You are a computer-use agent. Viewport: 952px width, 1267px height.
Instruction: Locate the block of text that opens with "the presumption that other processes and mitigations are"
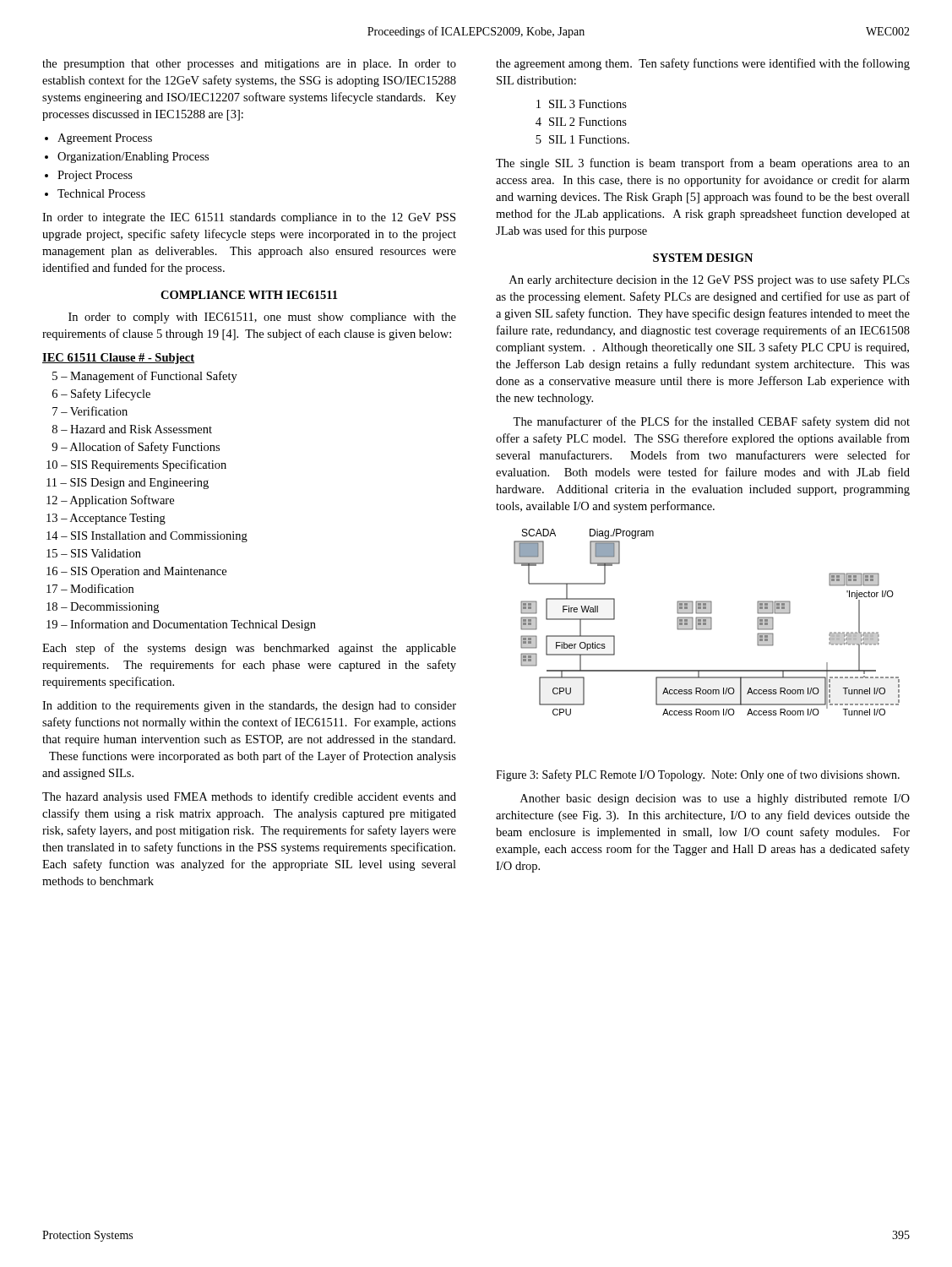click(249, 89)
